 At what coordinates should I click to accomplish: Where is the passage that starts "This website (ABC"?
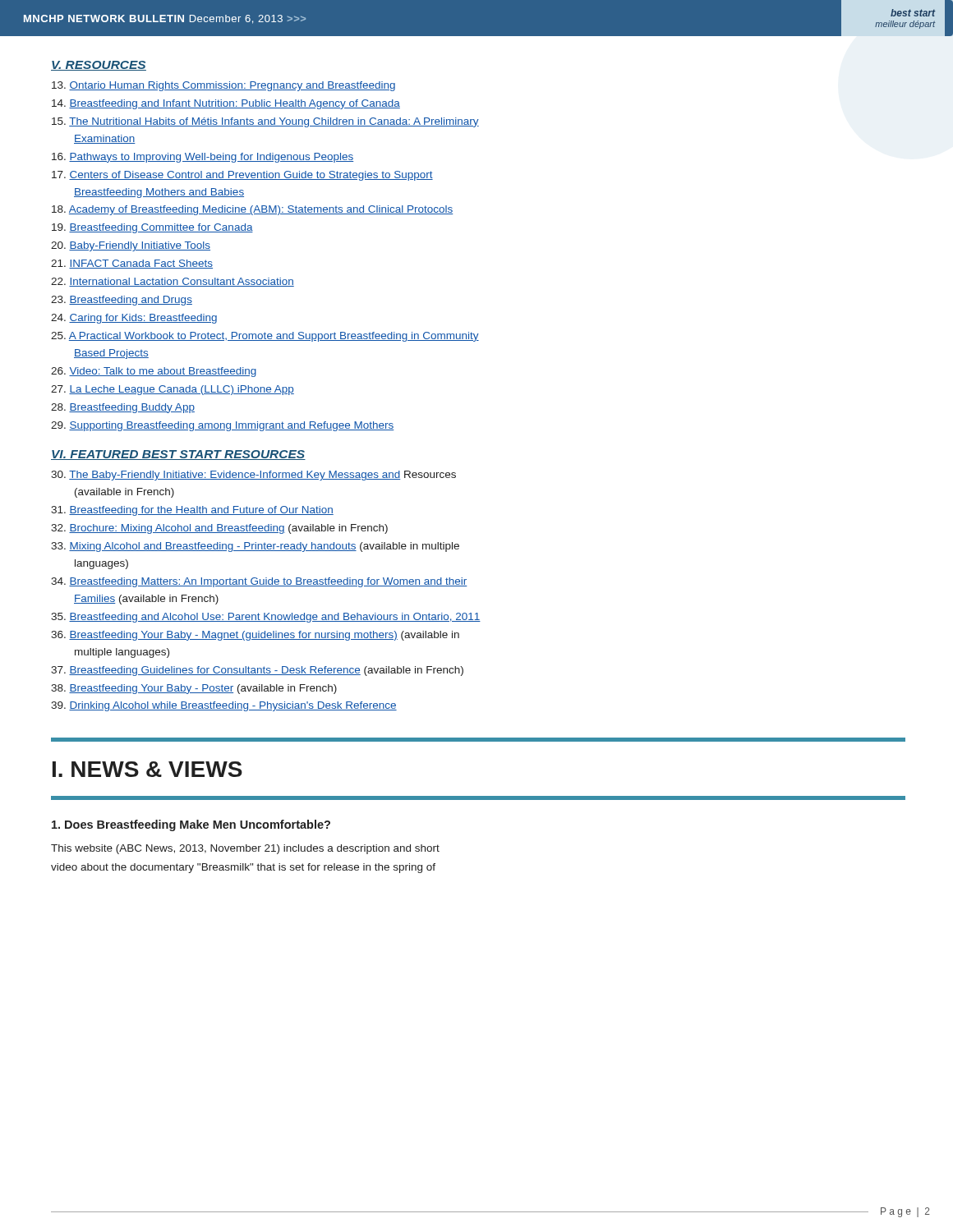(x=245, y=857)
